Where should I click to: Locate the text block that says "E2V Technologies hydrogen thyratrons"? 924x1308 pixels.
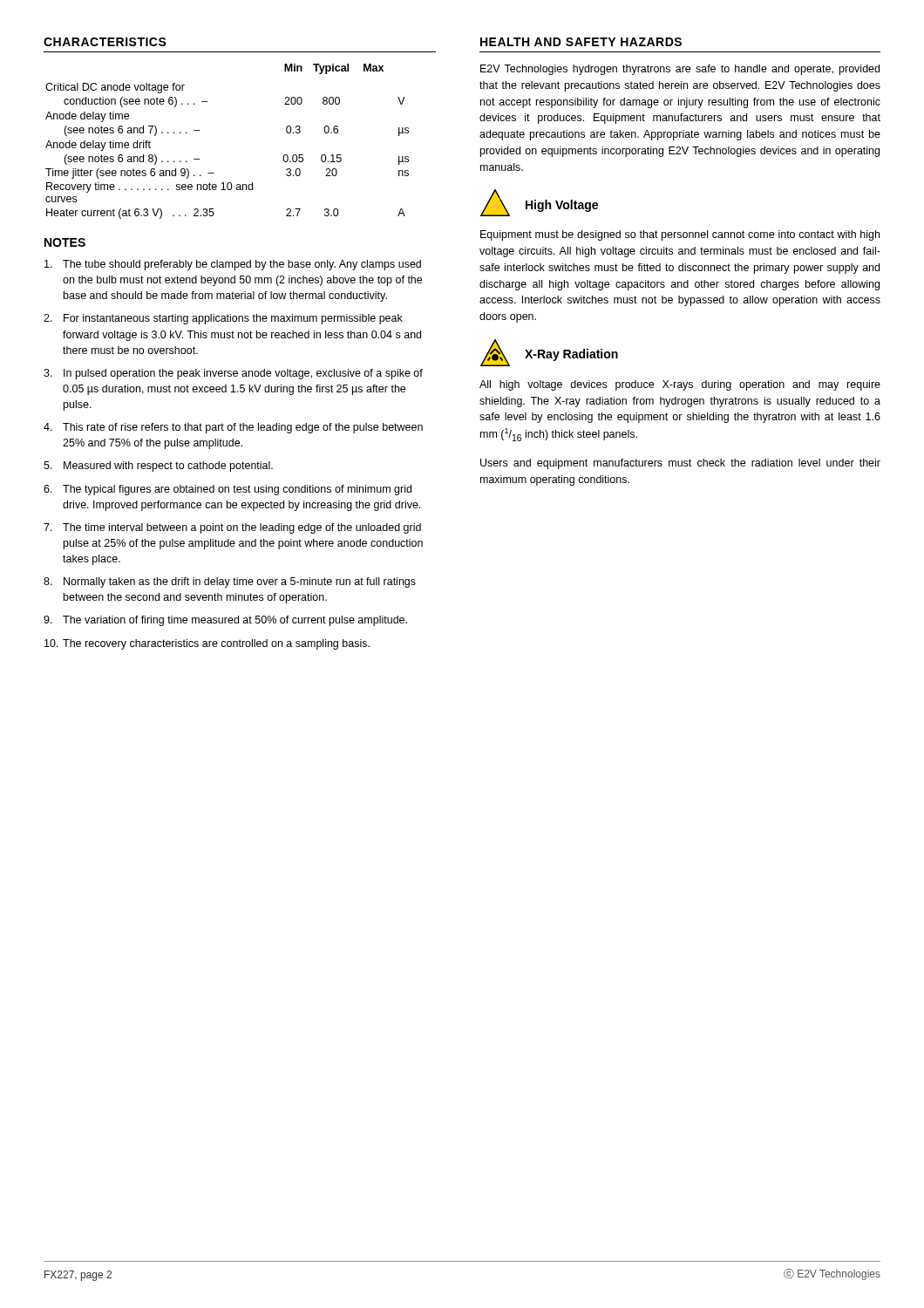click(680, 118)
